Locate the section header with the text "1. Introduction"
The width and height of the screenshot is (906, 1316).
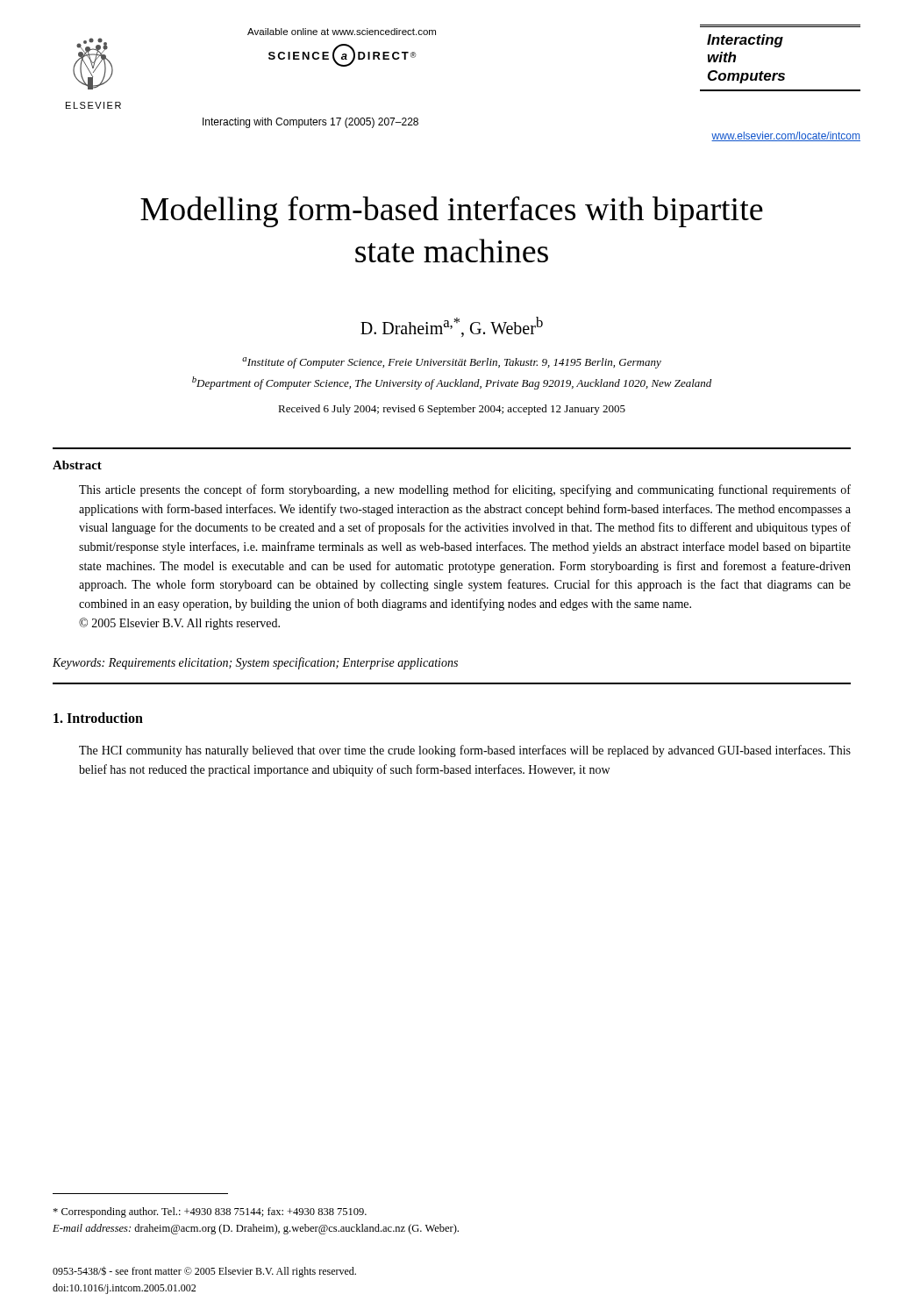coord(98,718)
